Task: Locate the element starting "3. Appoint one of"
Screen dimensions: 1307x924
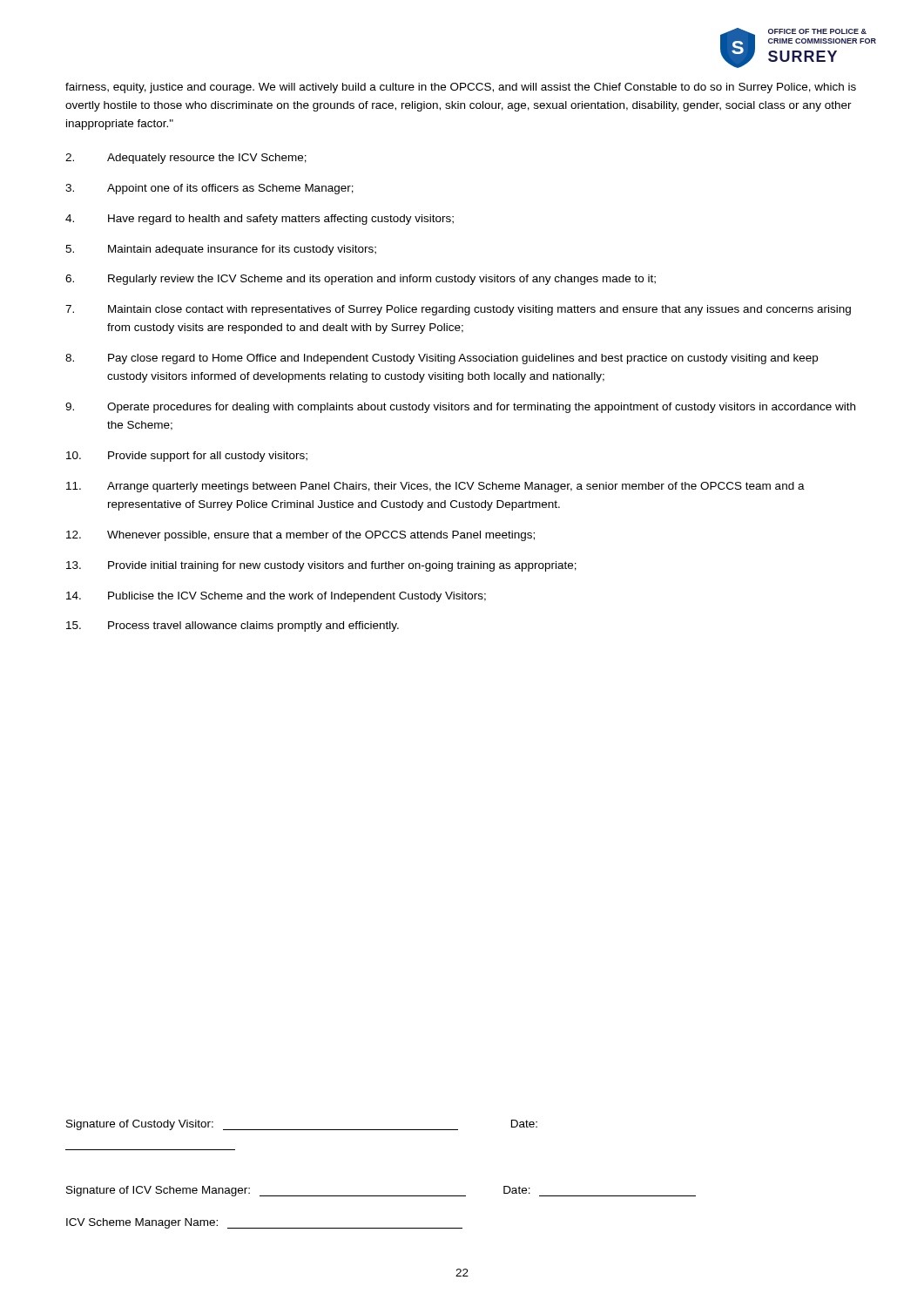Action: coord(209,189)
